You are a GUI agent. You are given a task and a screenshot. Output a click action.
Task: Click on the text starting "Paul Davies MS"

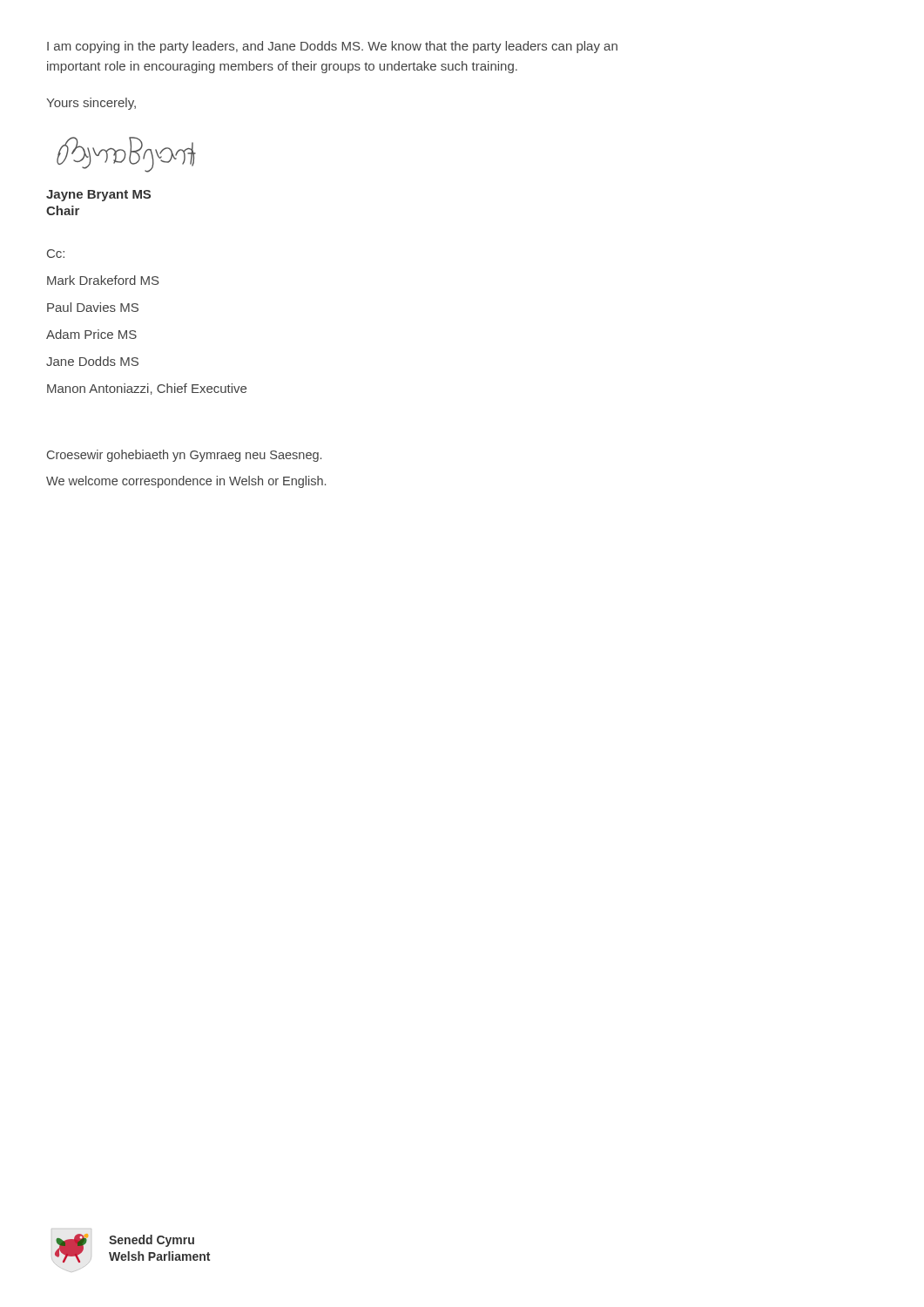click(x=93, y=307)
